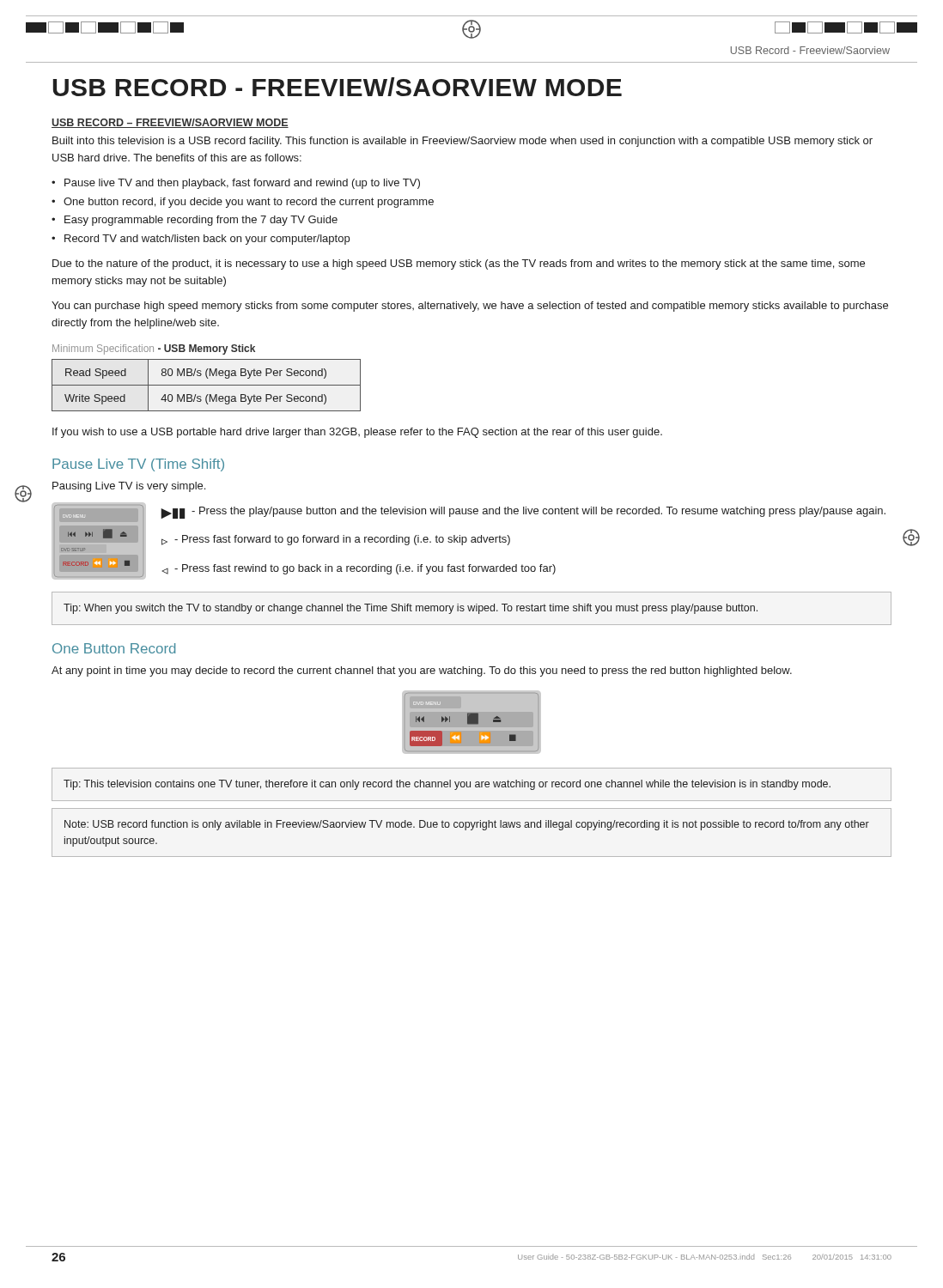The height and width of the screenshot is (1288, 943).
Task: Click on the block starting "Due to the nature"
Action: click(x=458, y=272)
